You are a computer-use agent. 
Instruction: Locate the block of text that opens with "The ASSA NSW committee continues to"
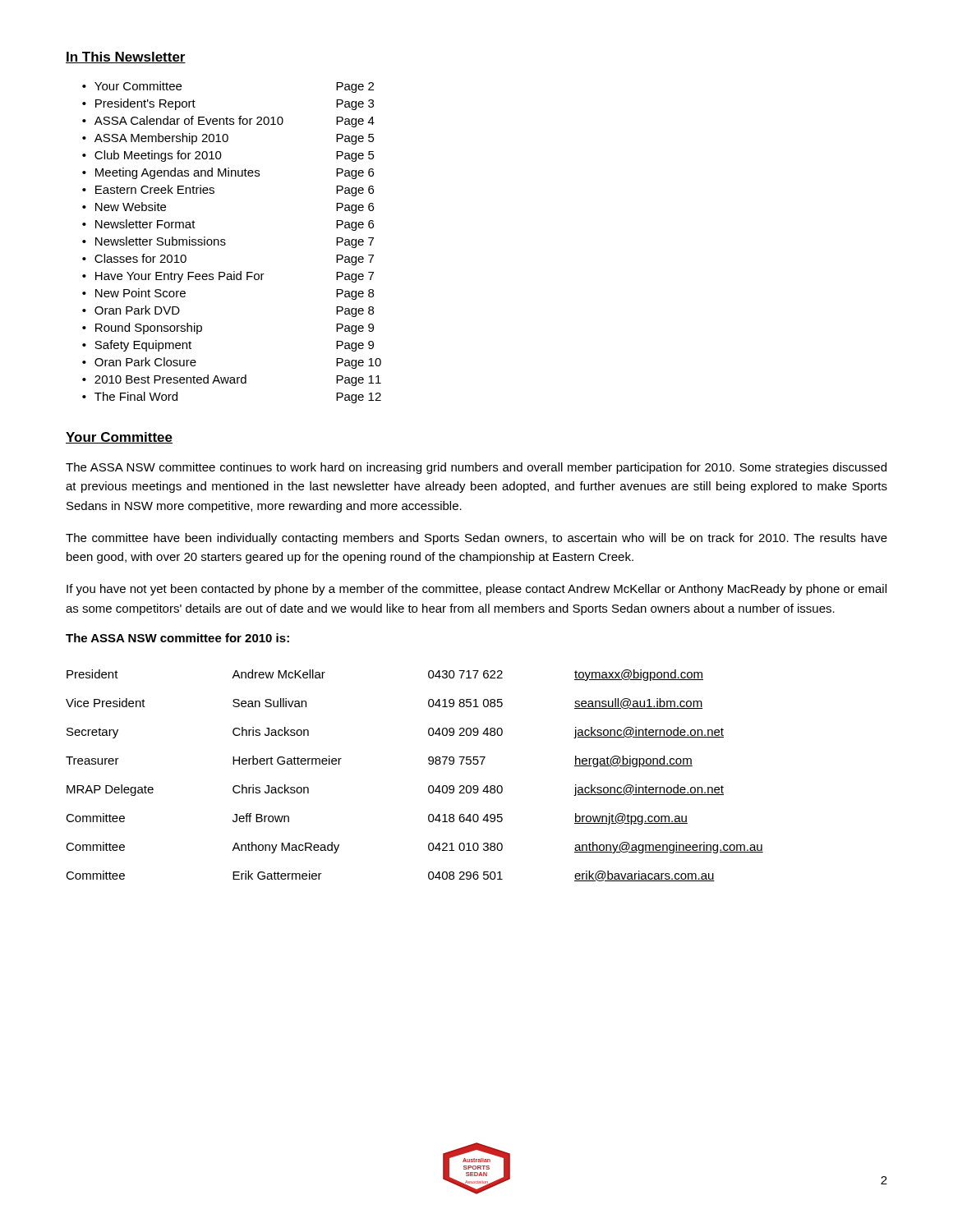click(476, 486)
